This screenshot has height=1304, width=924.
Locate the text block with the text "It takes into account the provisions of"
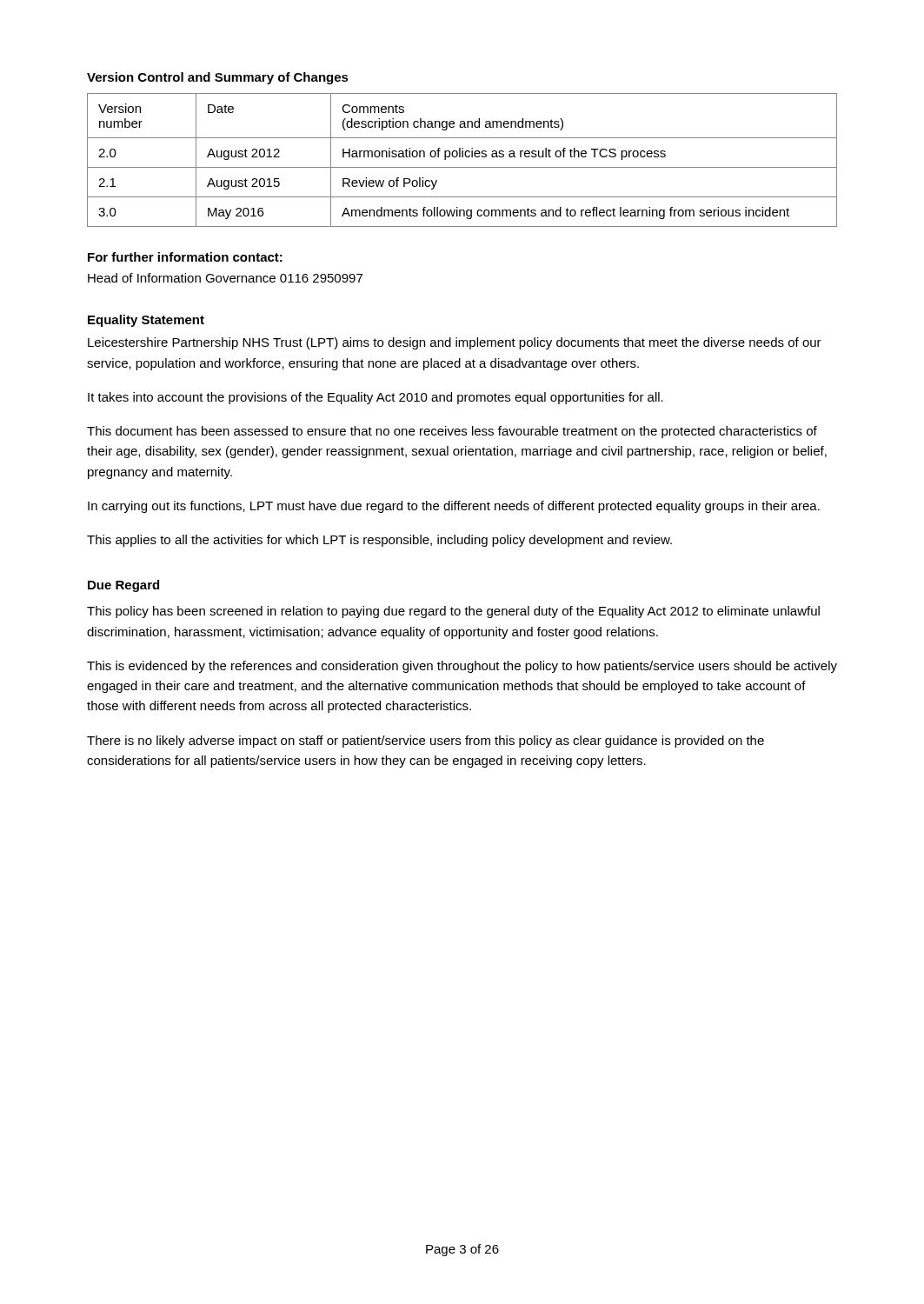(375, 397)
